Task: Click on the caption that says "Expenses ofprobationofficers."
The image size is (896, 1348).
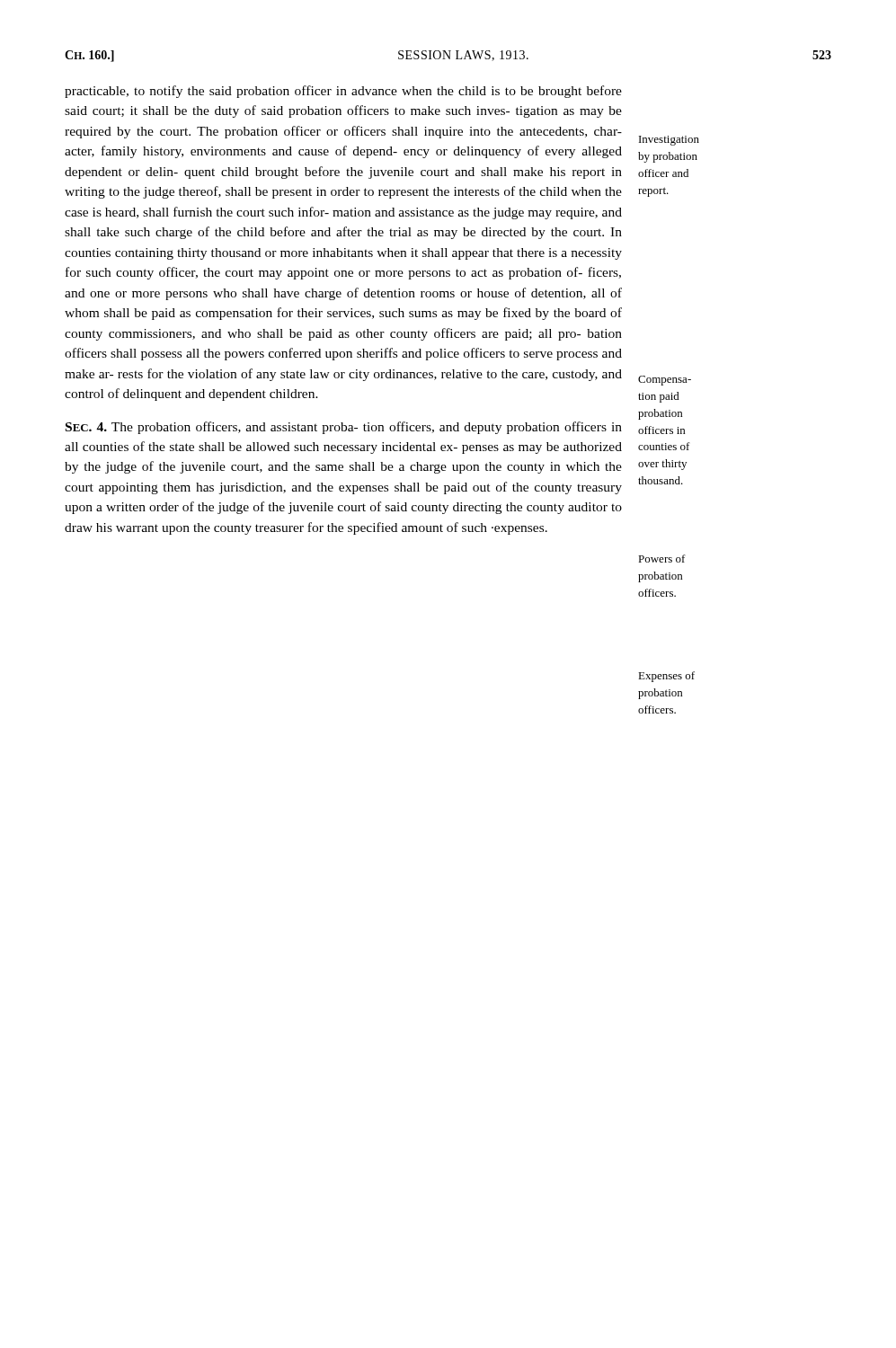Action: tap(666, 677)
